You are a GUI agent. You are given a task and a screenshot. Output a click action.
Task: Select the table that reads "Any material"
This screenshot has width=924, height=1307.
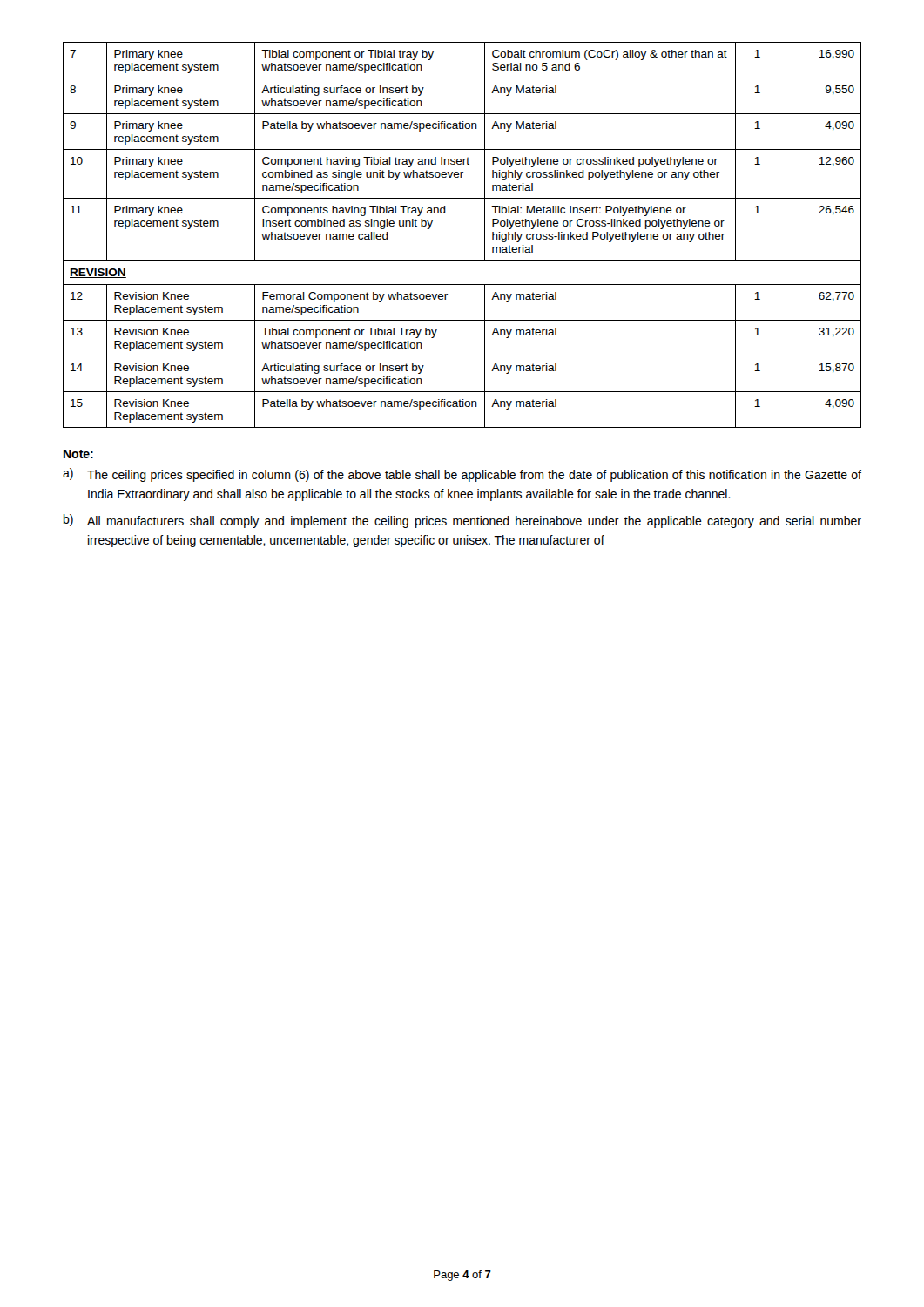[x=462, y=235]
